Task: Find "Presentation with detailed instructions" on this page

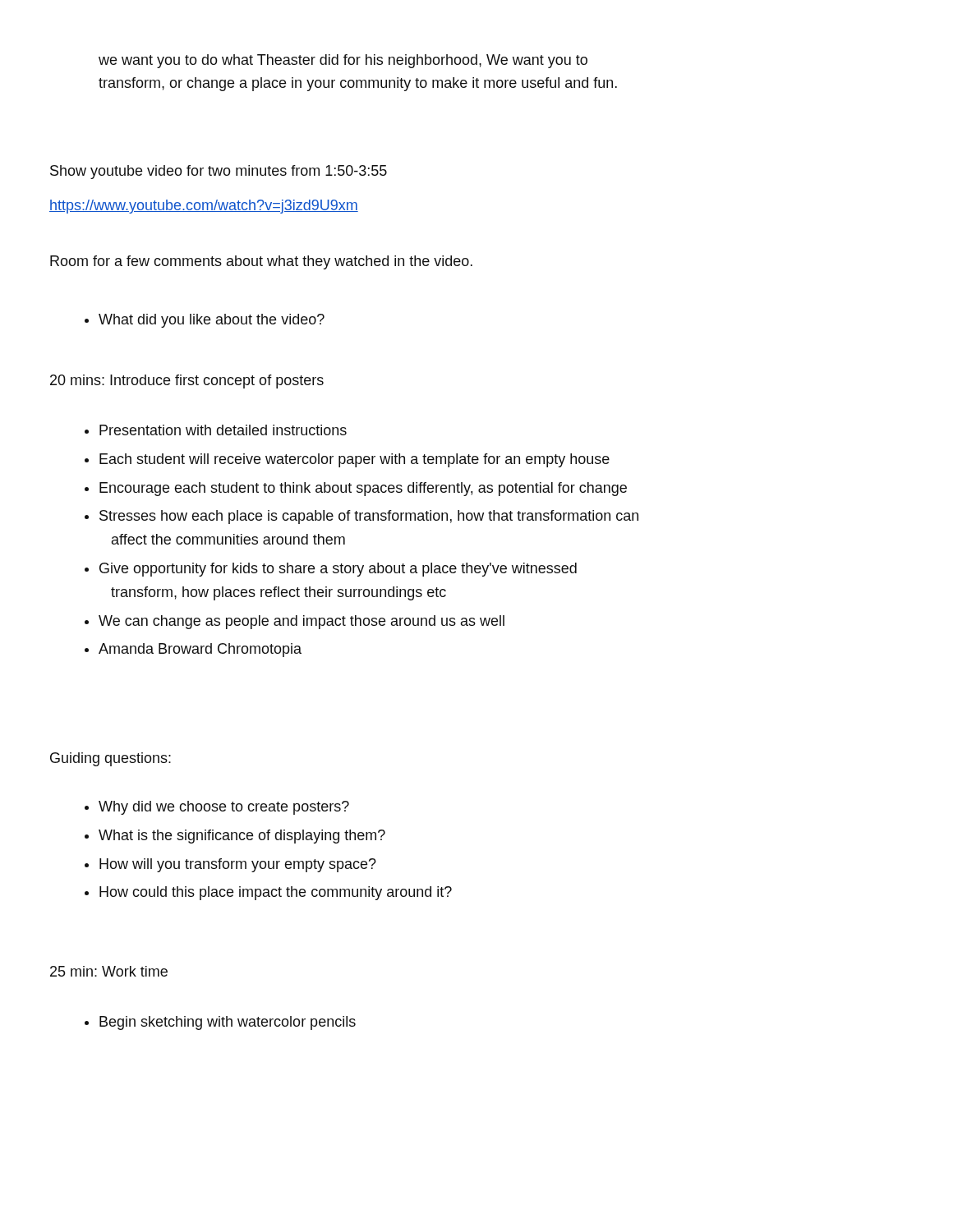Action: click(216, 430)
